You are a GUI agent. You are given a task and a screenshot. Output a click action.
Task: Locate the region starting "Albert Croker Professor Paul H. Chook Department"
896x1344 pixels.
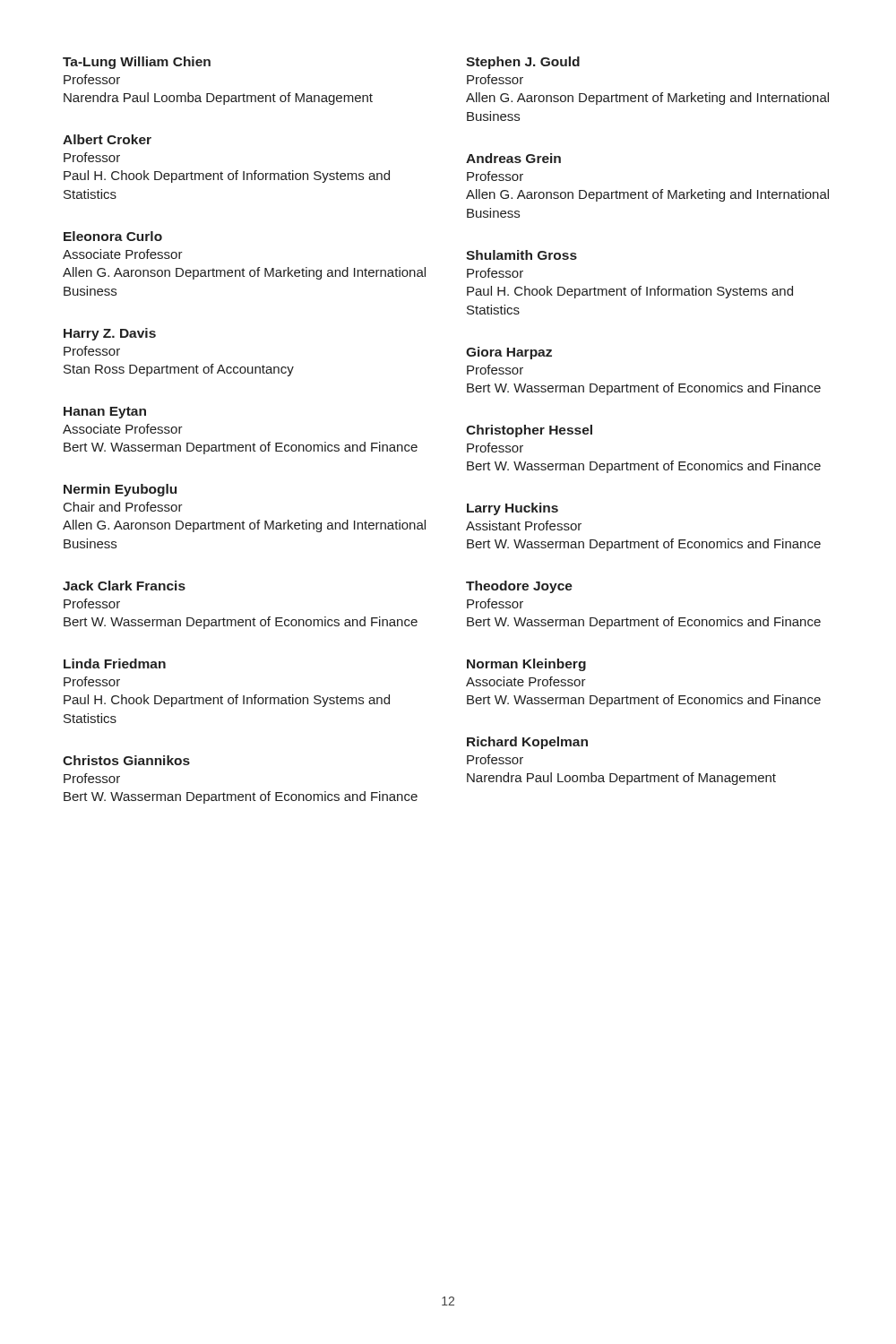tap(246, 168)
